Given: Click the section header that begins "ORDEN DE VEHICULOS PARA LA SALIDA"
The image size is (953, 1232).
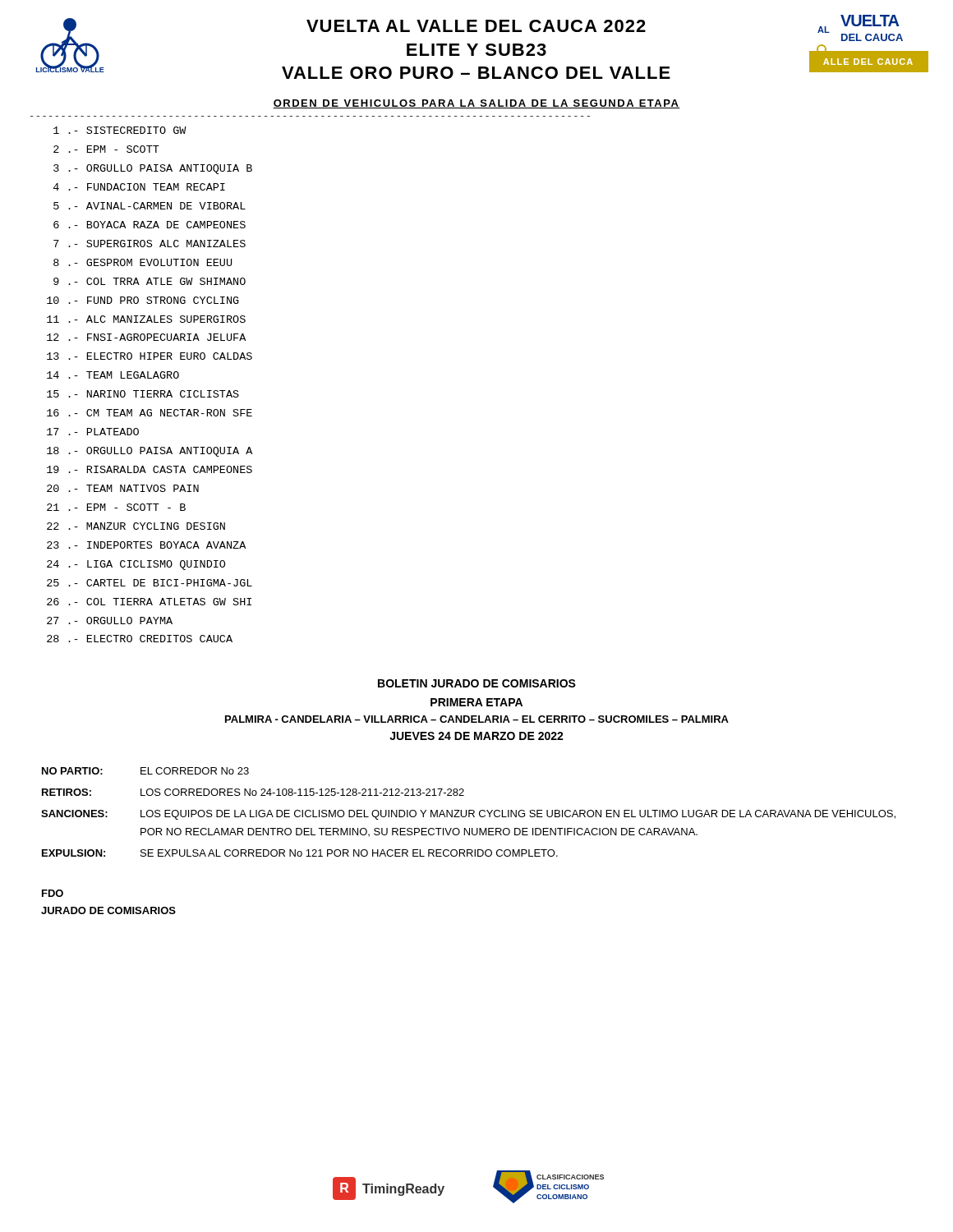Looking at the screenshot, I should click(476, 103).
